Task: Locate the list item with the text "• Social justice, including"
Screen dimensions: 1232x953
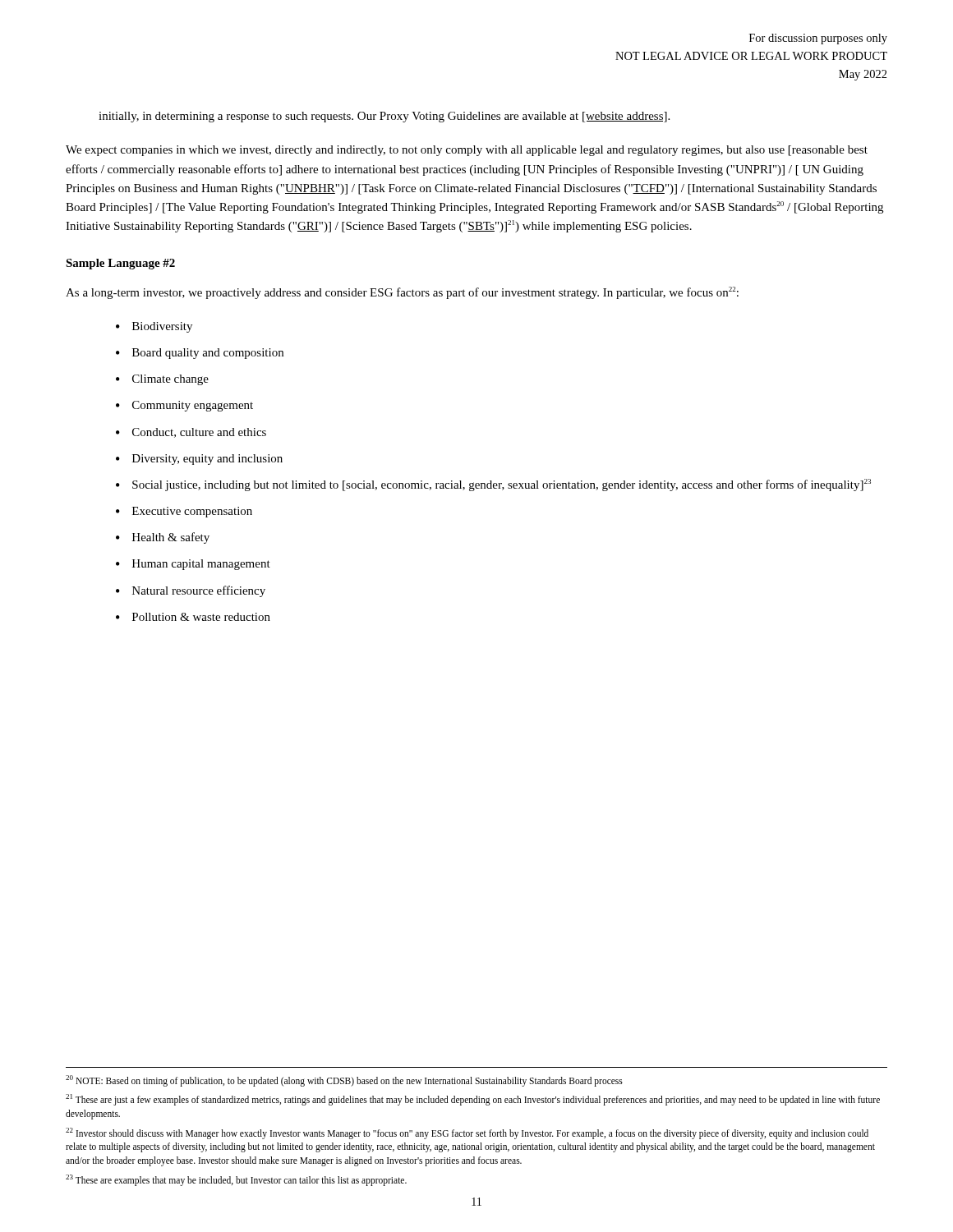Action: (x=493, y=486)
